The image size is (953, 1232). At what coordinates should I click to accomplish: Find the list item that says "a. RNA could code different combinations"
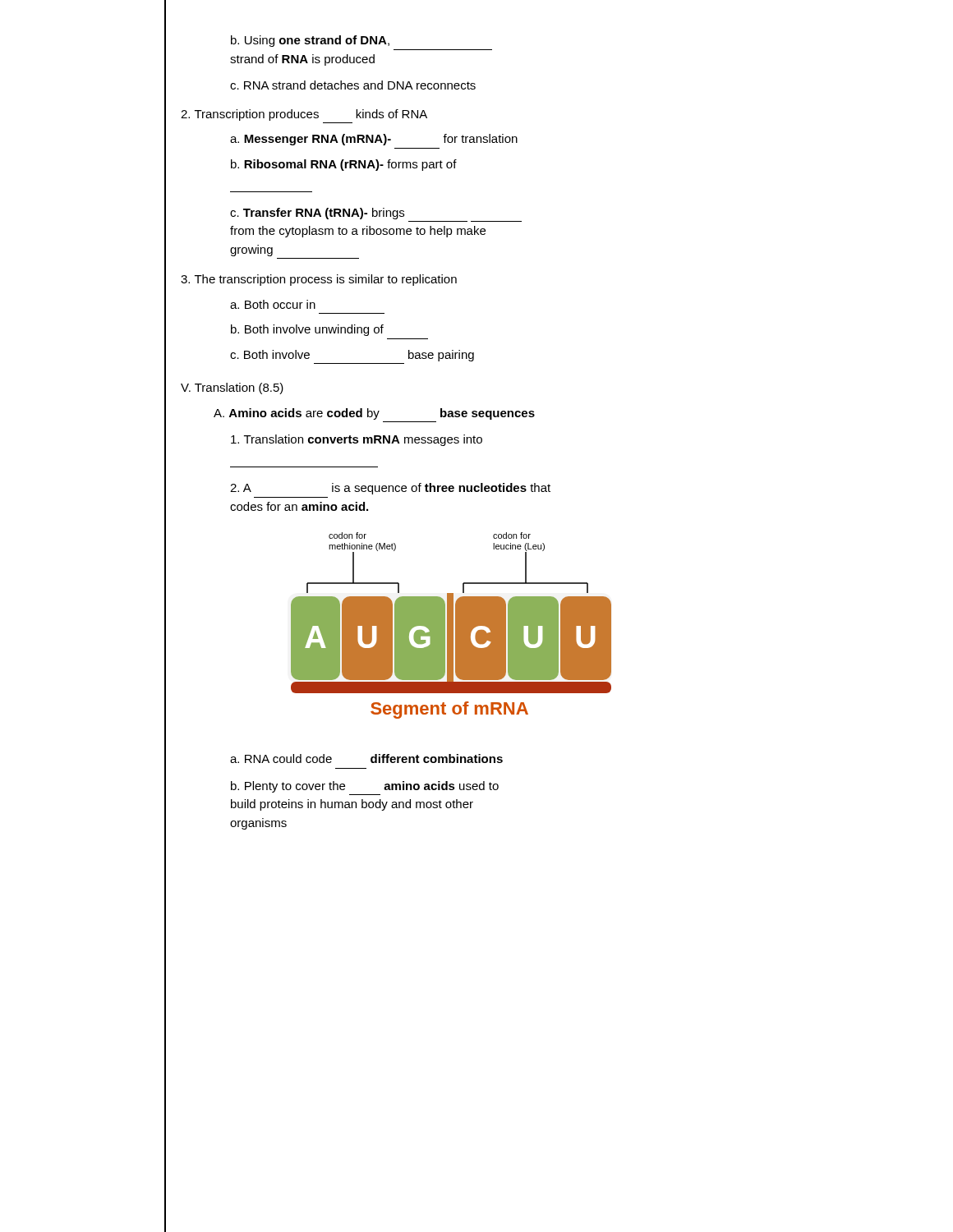coord(367,760)
